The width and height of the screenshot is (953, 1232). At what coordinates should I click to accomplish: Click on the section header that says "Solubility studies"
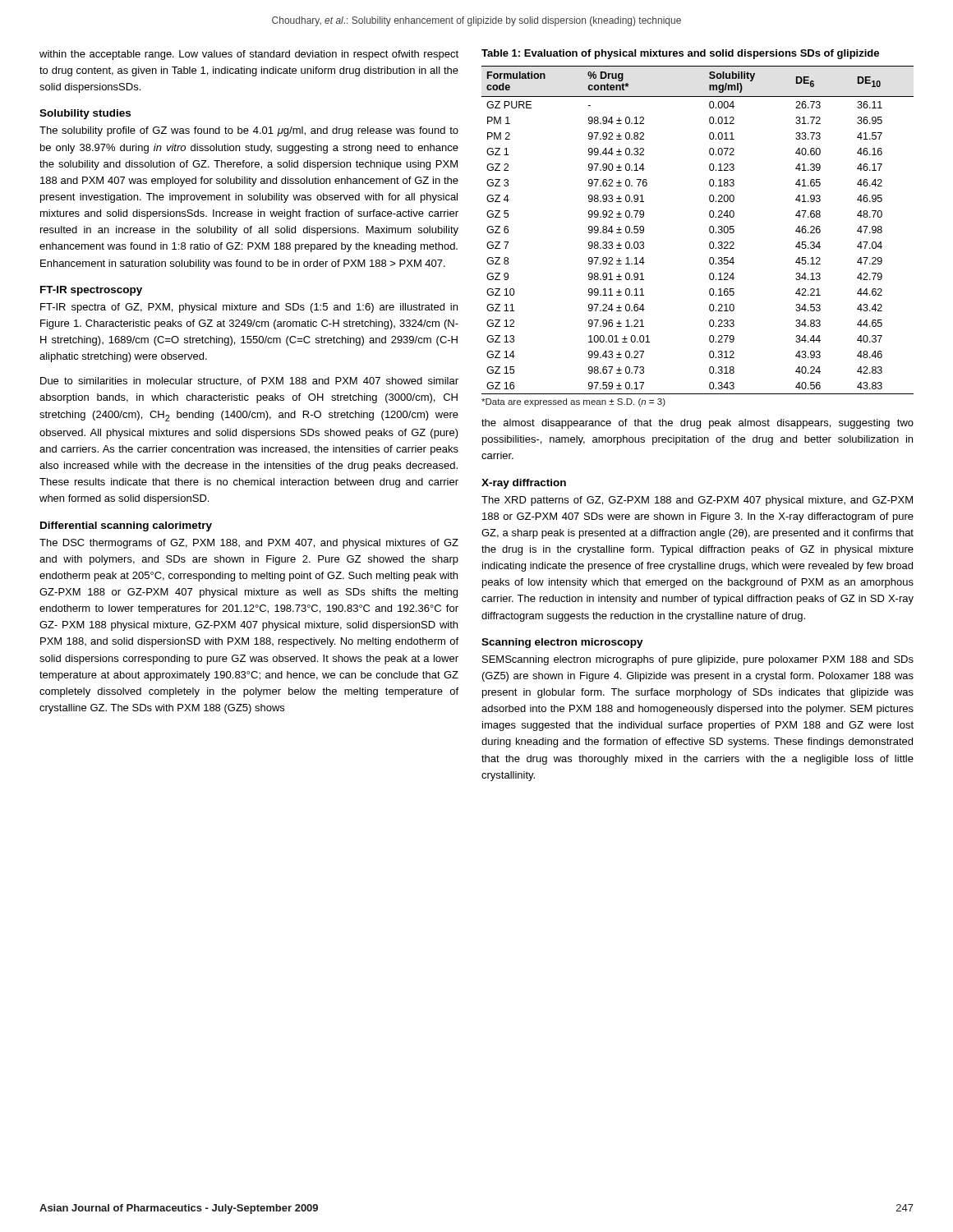(x=85, y=113)
